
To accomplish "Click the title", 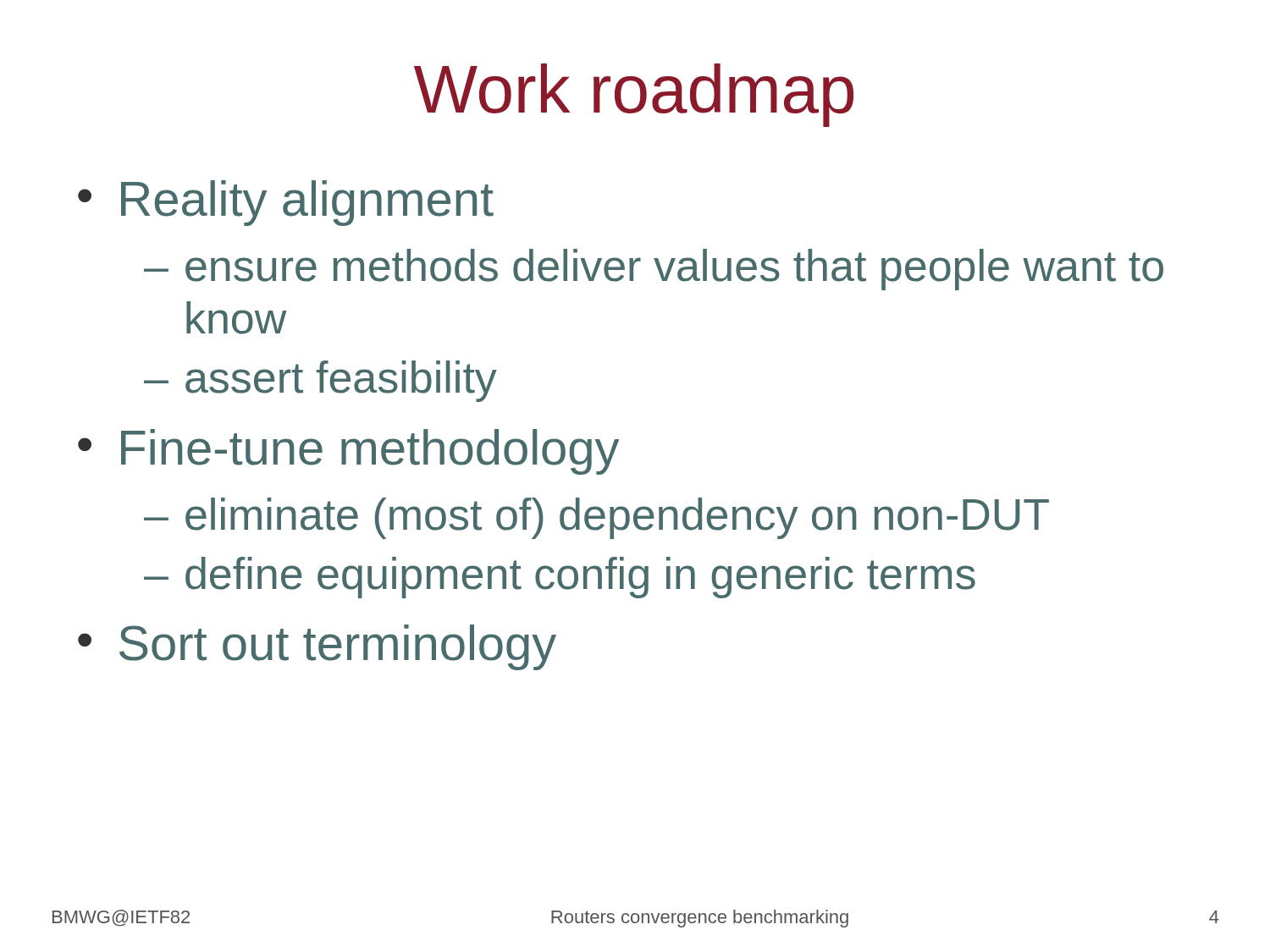I will tap(635, 89).
